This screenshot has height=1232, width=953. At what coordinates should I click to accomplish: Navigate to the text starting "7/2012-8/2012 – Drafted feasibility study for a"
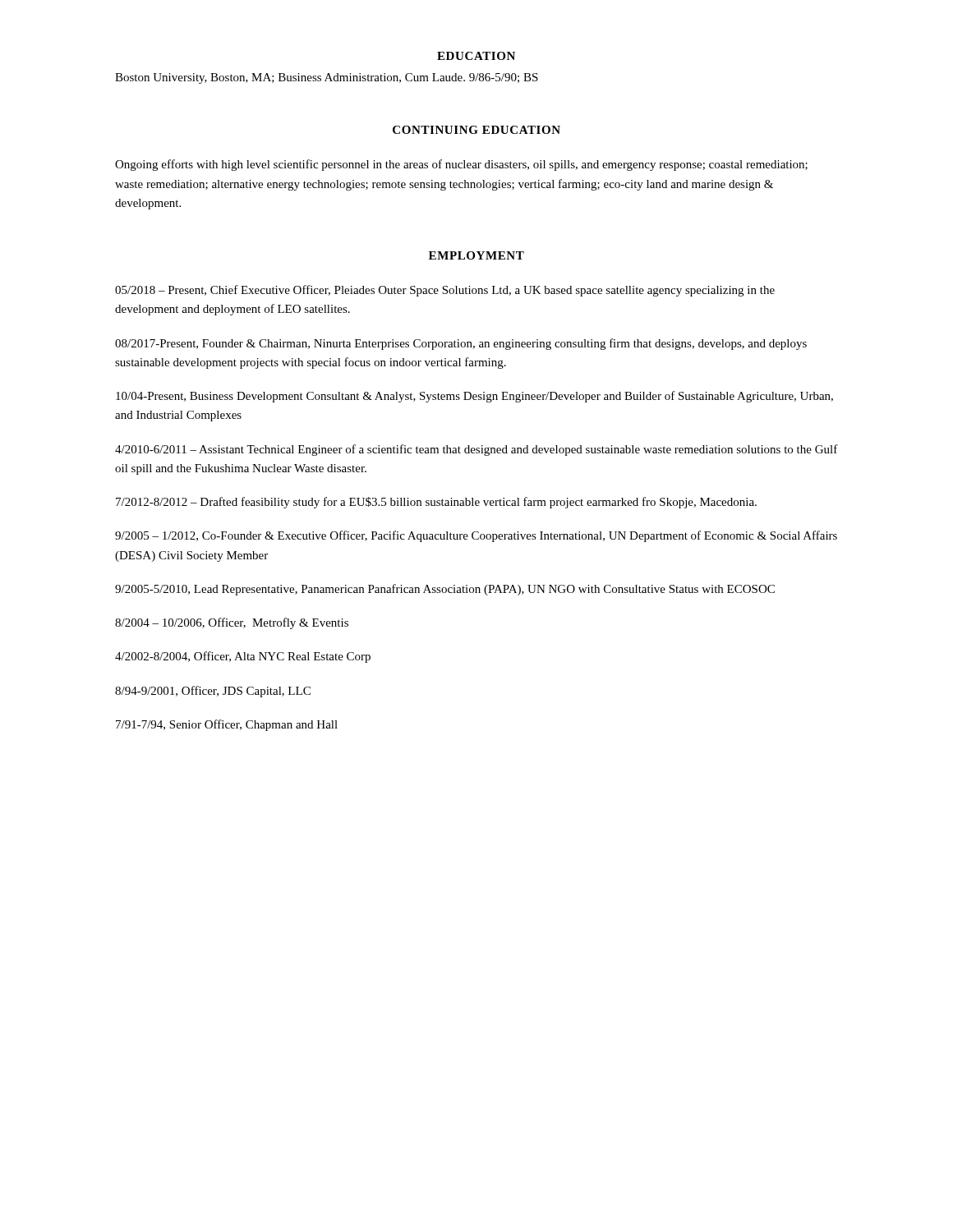pyautogui.click(x=436, y=502)
